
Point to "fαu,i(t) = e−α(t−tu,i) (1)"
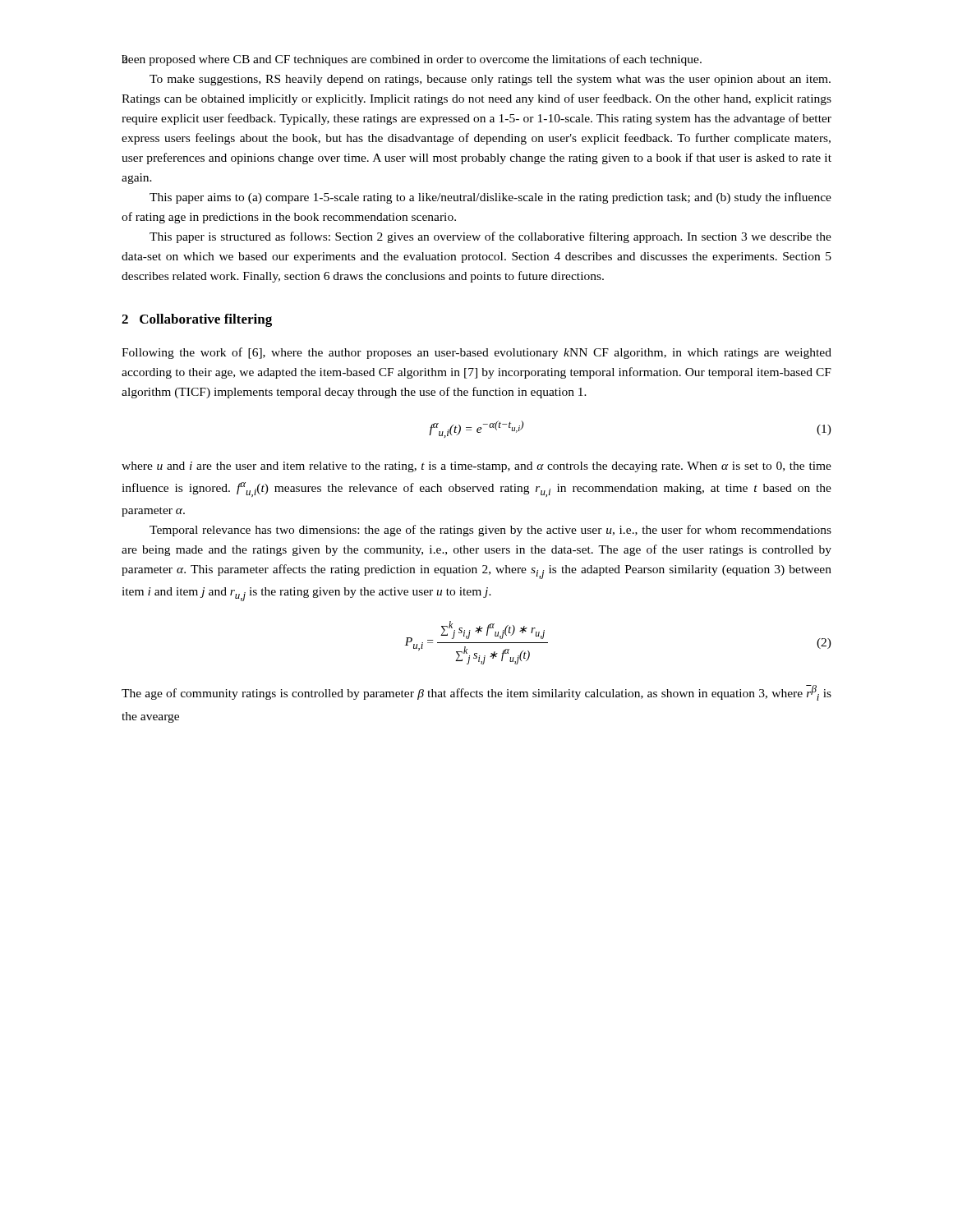click(476, 428)
